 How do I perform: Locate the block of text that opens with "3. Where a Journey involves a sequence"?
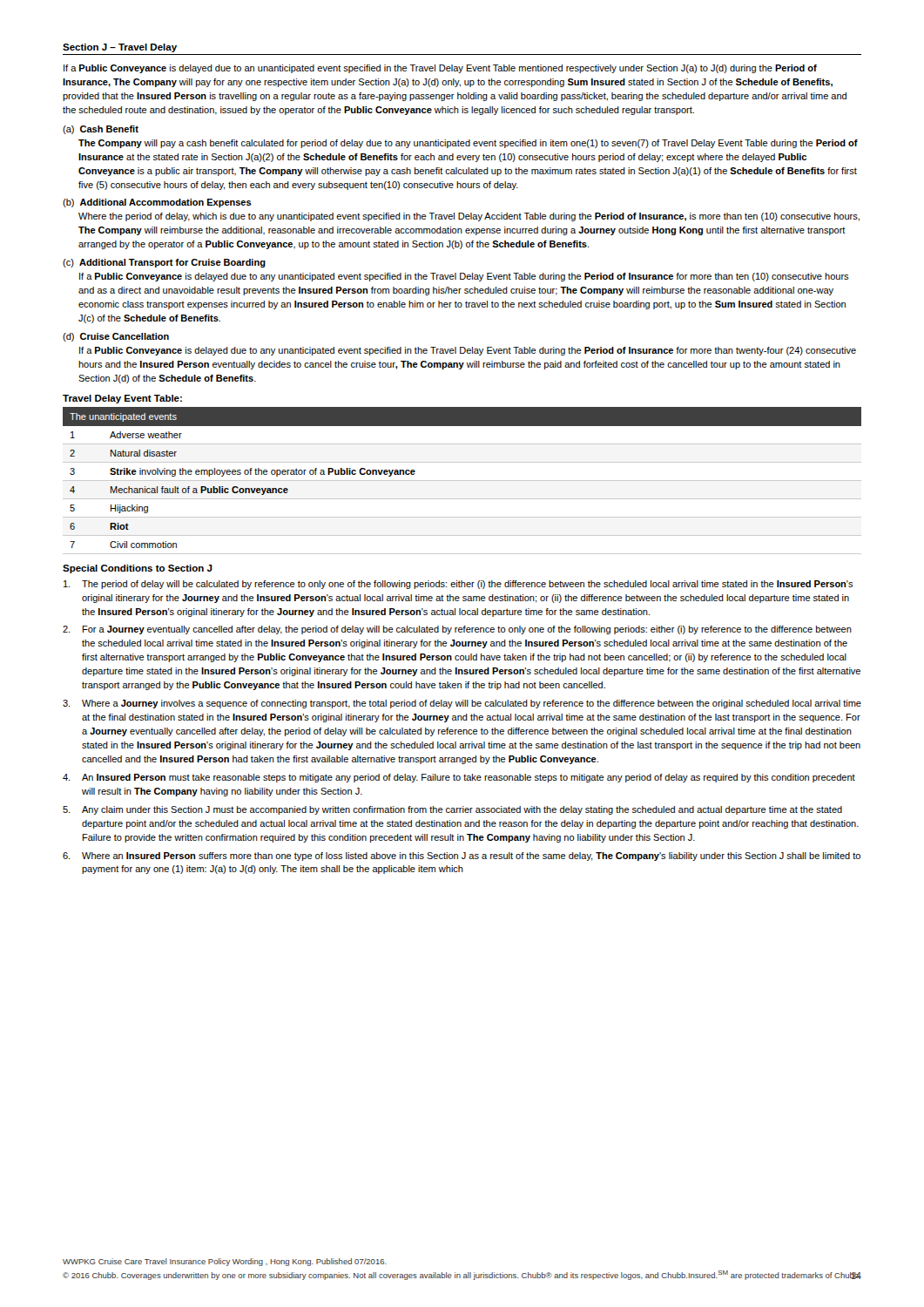(462, 732)
